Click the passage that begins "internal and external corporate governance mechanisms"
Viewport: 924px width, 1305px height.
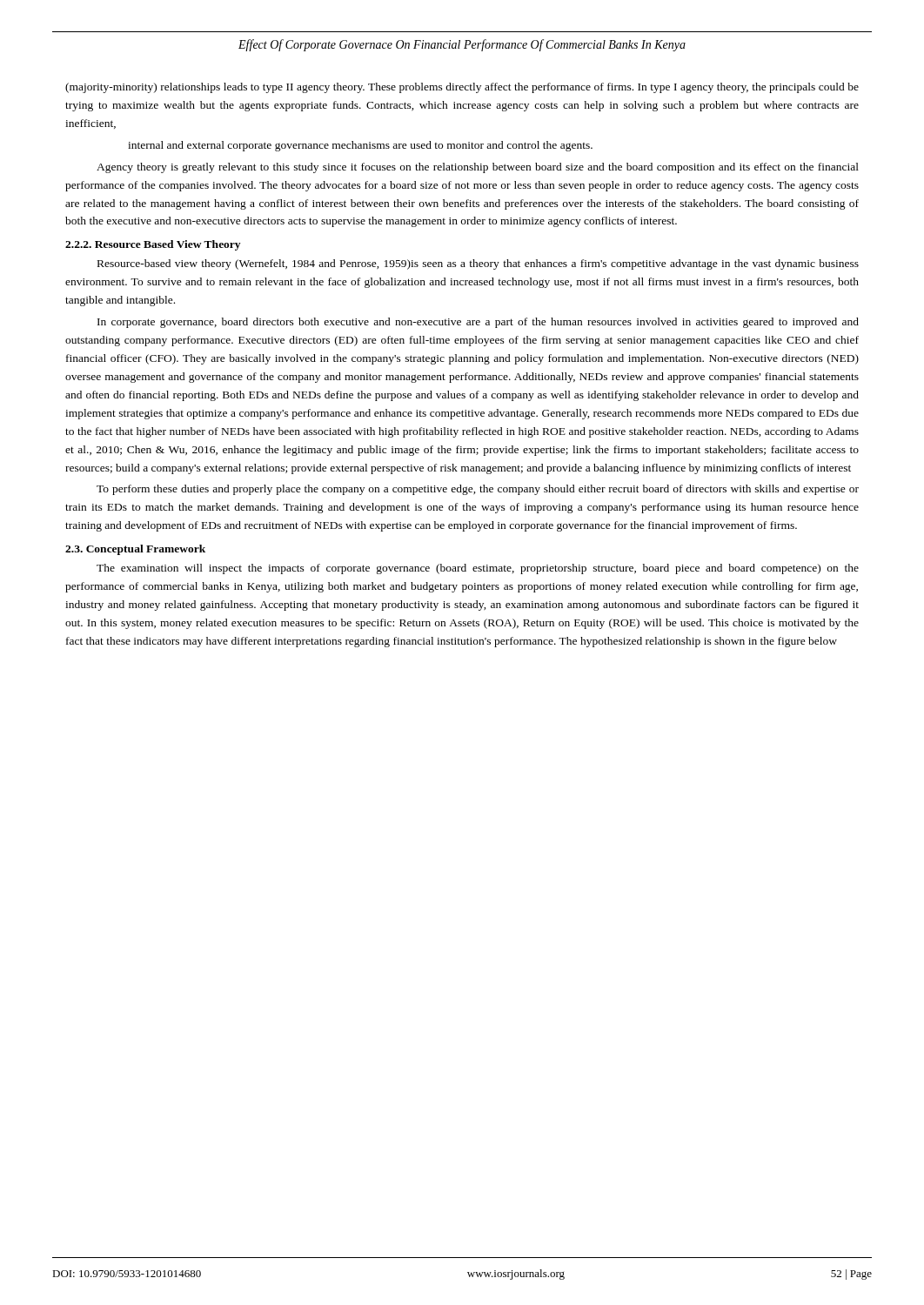(x=462, y=146)
